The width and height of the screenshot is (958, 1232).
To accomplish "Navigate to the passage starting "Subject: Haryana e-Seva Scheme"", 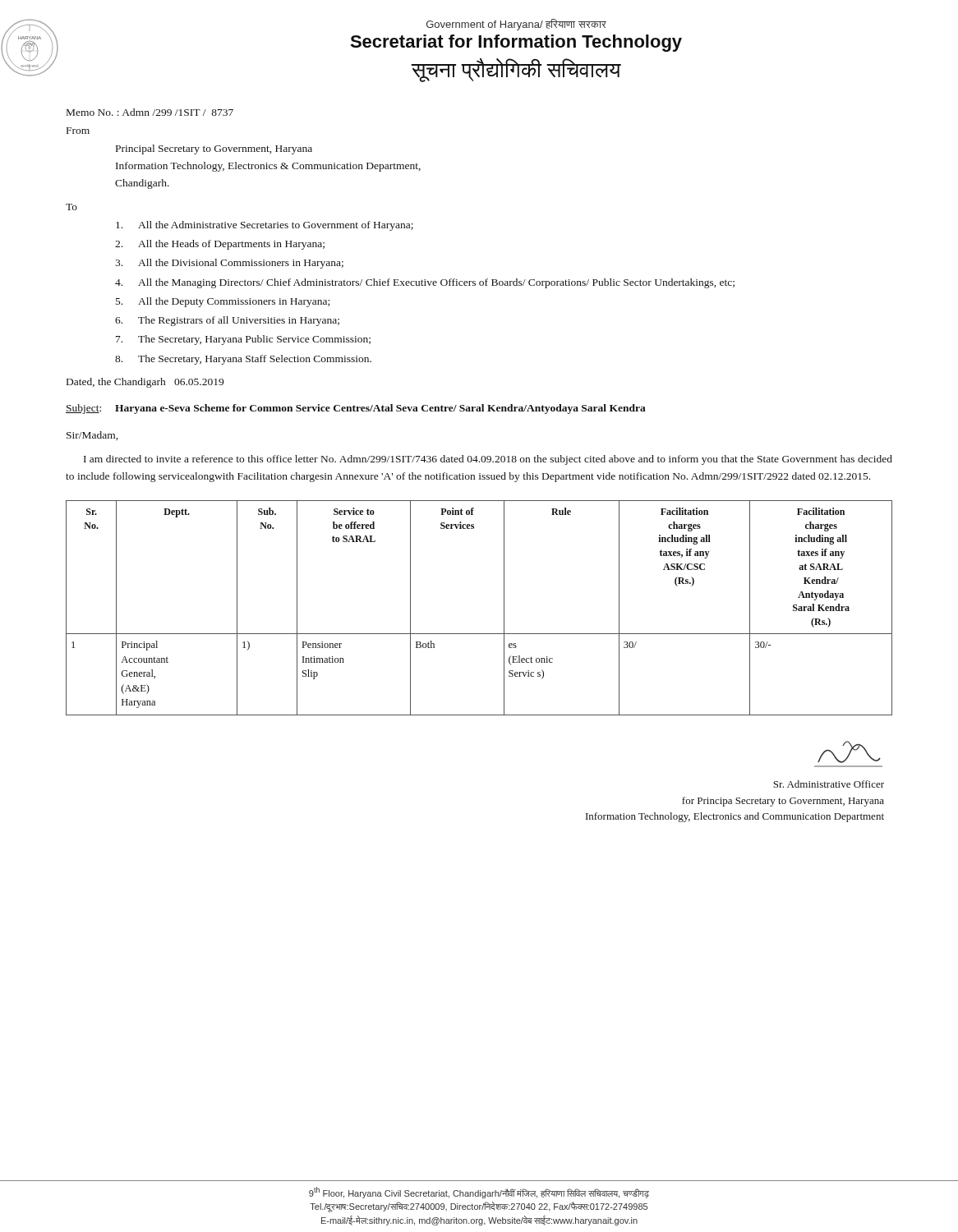I will pos(479,408).
